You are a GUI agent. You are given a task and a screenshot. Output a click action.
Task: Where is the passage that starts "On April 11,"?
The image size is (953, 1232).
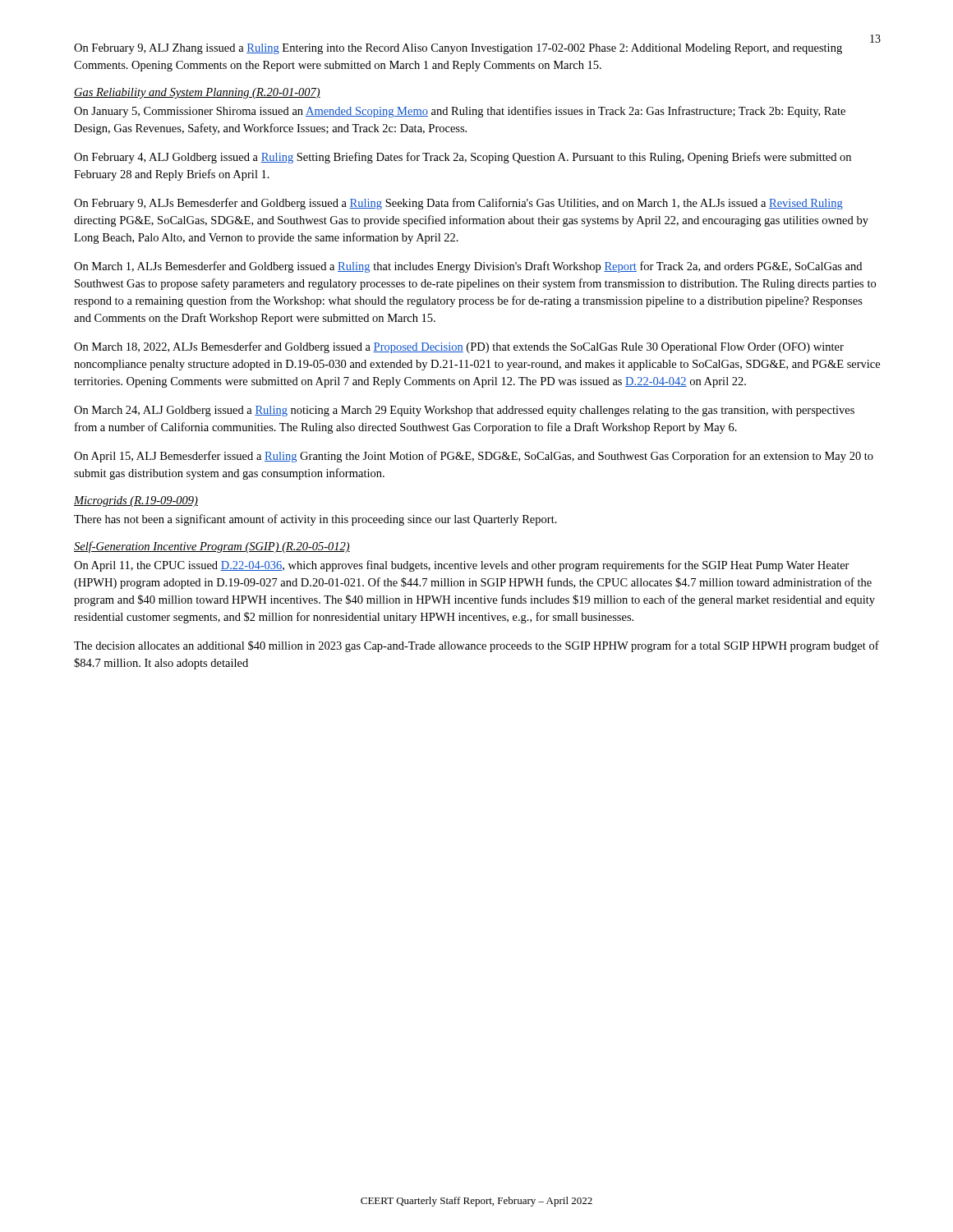pos(474,591)
